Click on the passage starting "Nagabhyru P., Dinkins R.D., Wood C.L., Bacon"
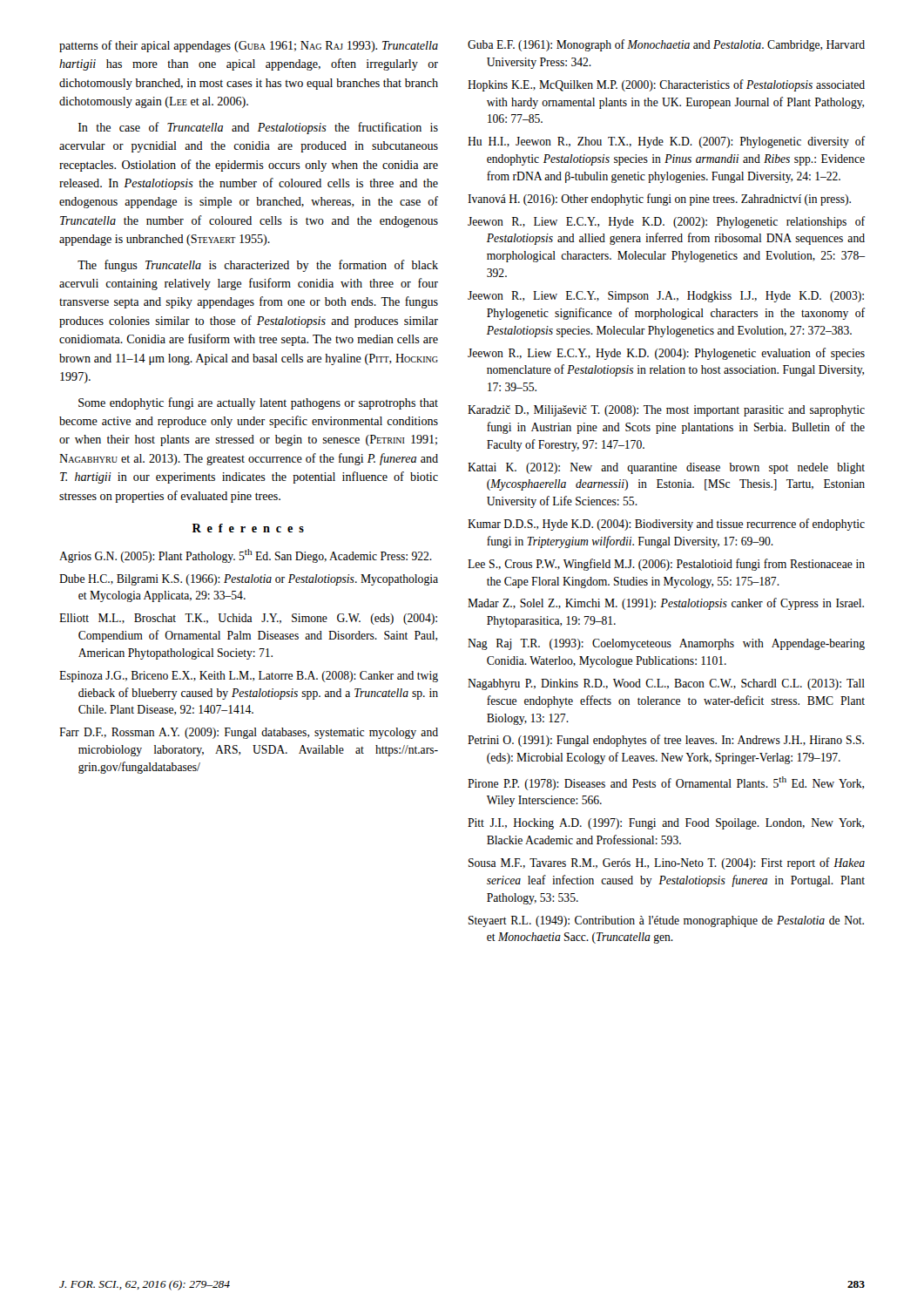924x1307 pixels. point(666,701)
